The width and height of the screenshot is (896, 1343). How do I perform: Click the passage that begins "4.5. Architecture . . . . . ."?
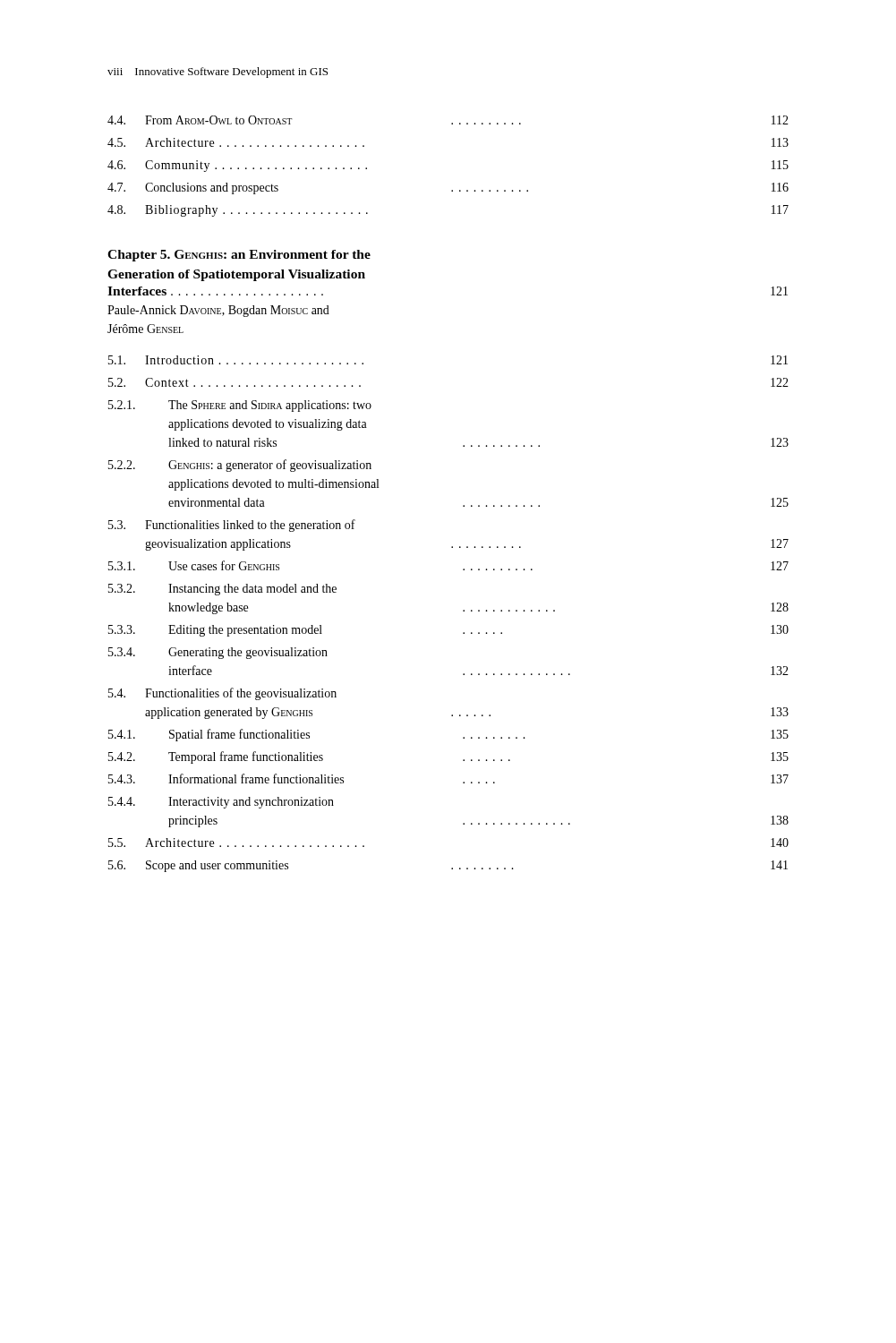click(x=119, y=142)
